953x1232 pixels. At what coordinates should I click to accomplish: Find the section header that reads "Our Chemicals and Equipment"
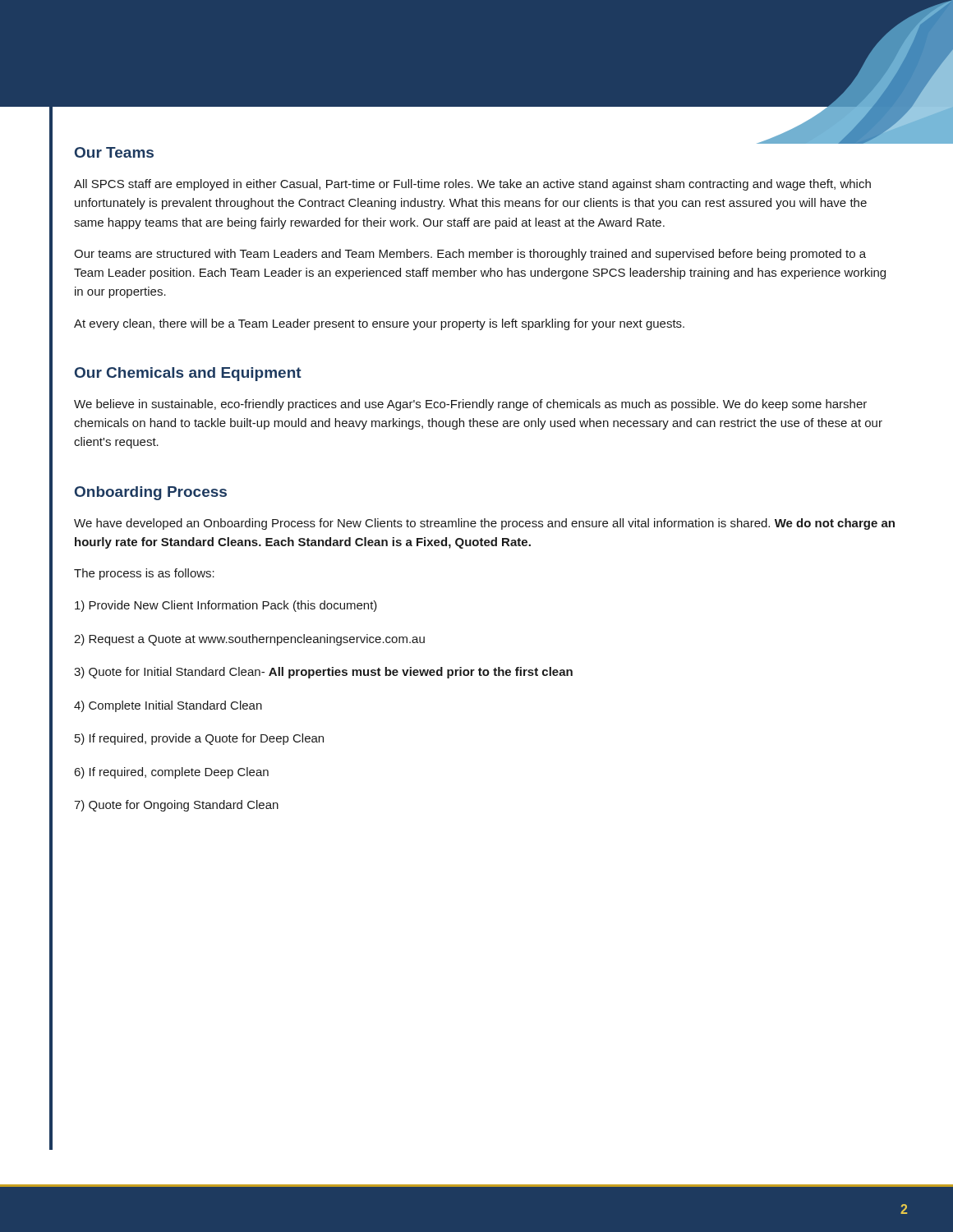click(x=188, y=374)
